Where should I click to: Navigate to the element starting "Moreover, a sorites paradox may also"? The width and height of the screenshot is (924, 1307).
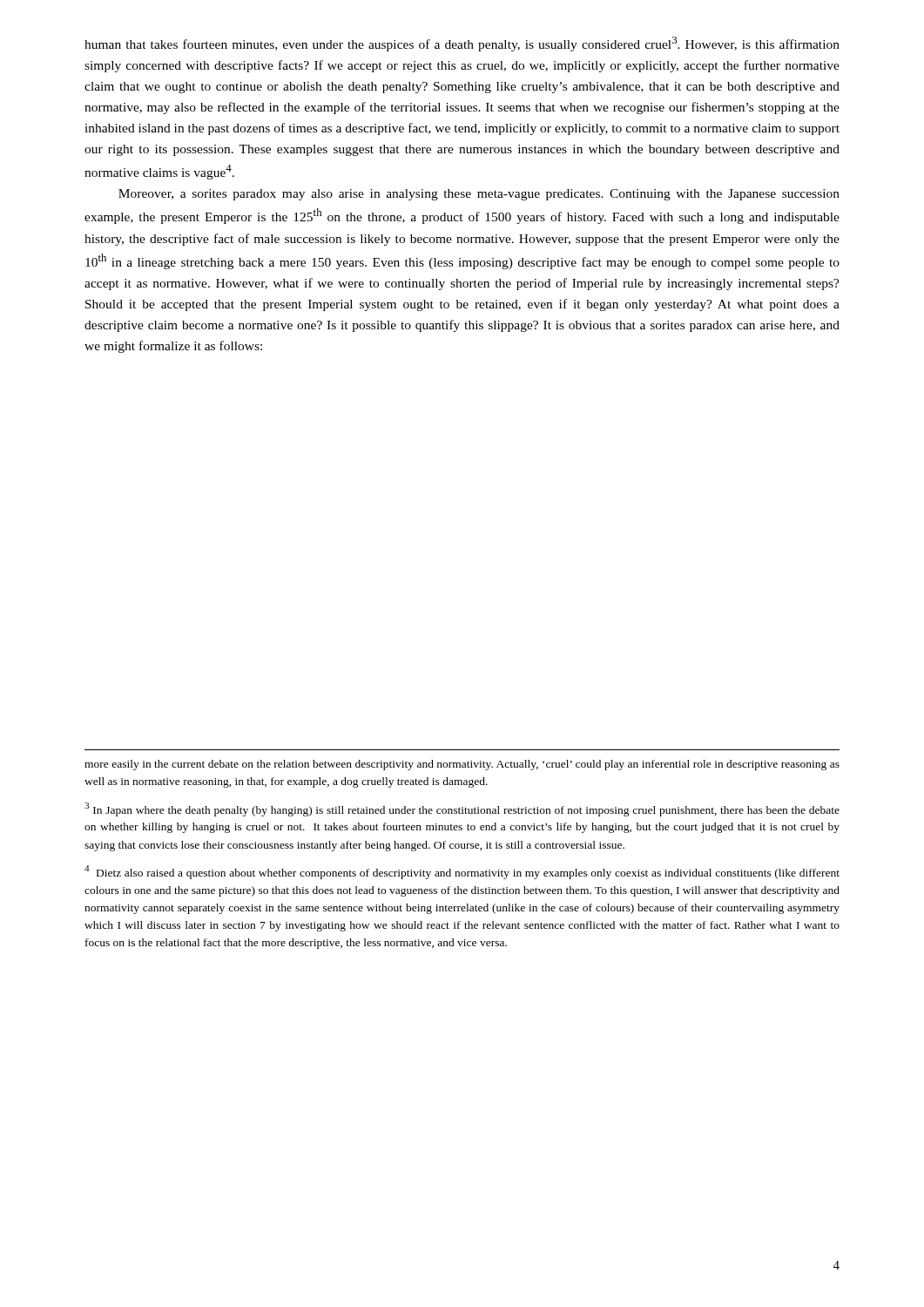(x=462, y=270)
